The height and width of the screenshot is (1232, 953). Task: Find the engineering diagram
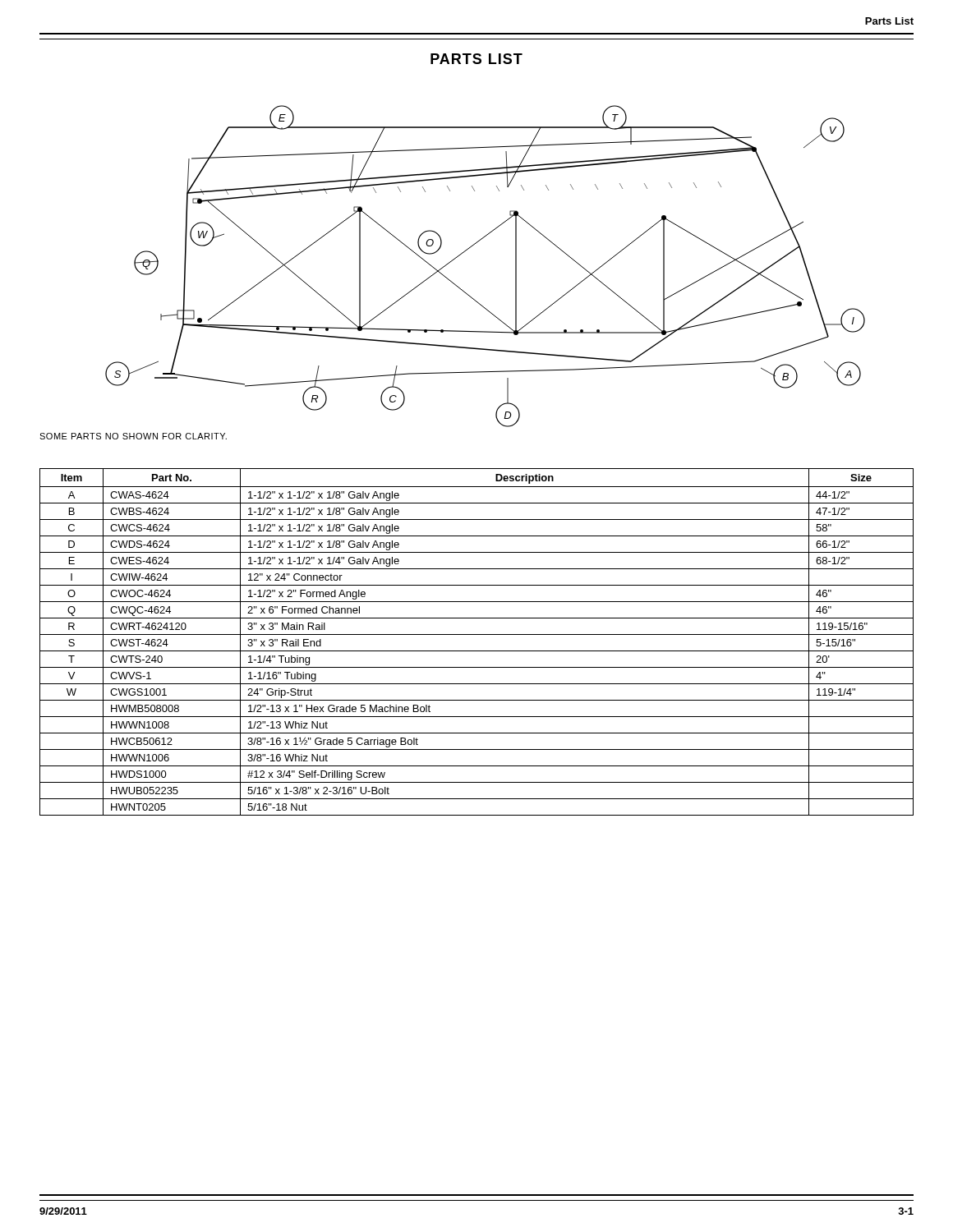476,255
